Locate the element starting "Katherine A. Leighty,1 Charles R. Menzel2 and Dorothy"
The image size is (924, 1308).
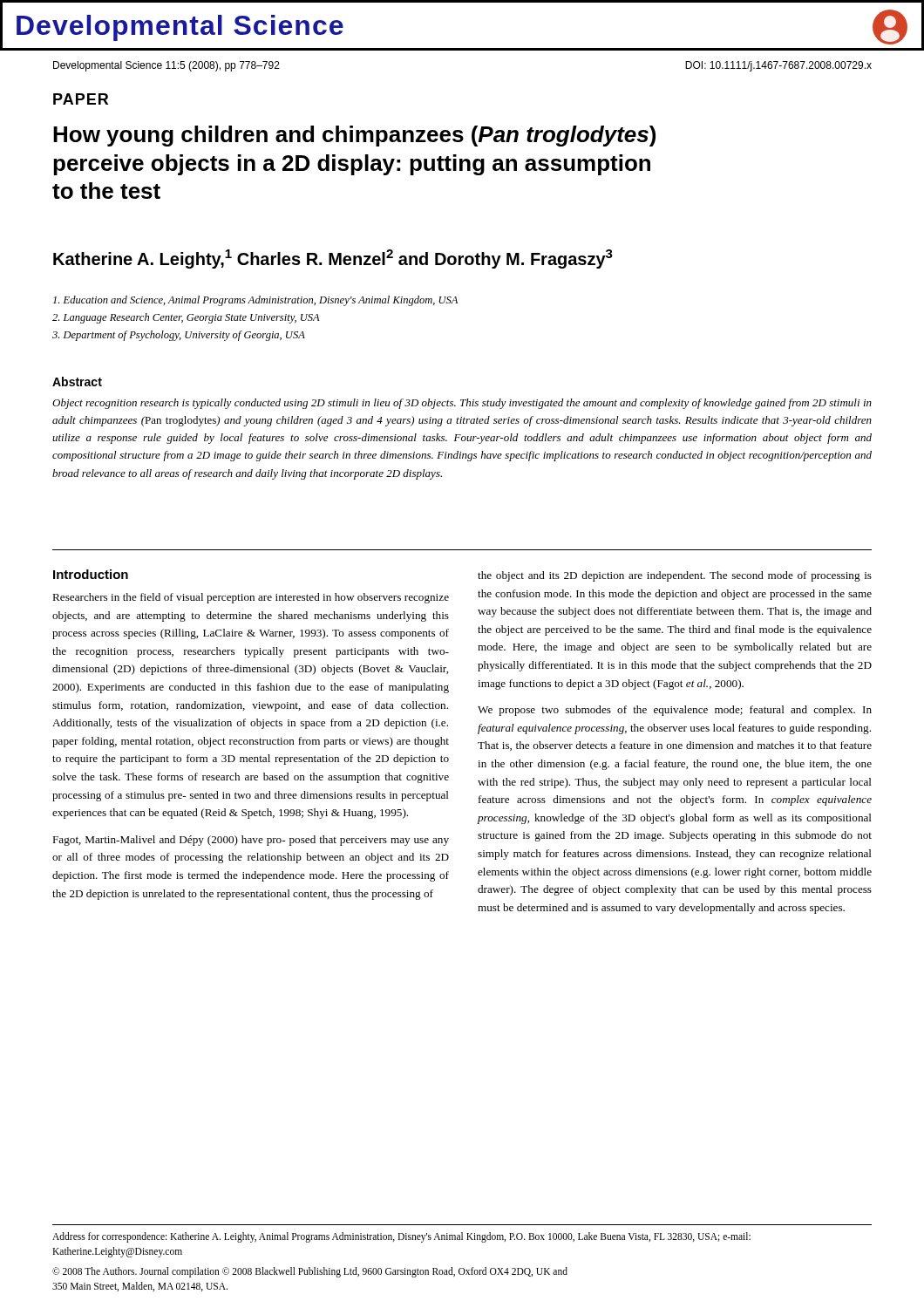[x=333, y=257]
